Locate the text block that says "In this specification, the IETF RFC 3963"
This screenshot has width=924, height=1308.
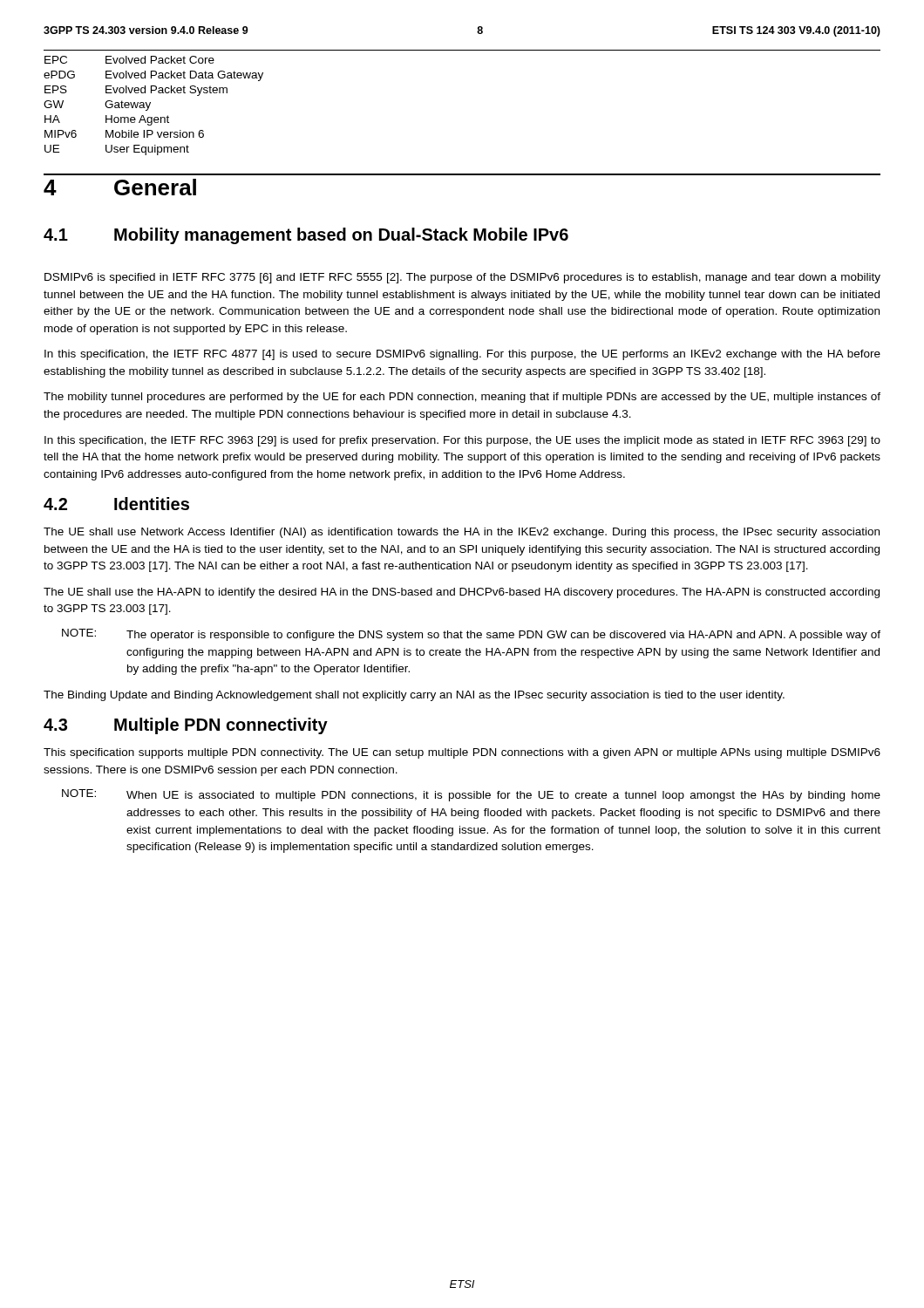coord(462,457)
